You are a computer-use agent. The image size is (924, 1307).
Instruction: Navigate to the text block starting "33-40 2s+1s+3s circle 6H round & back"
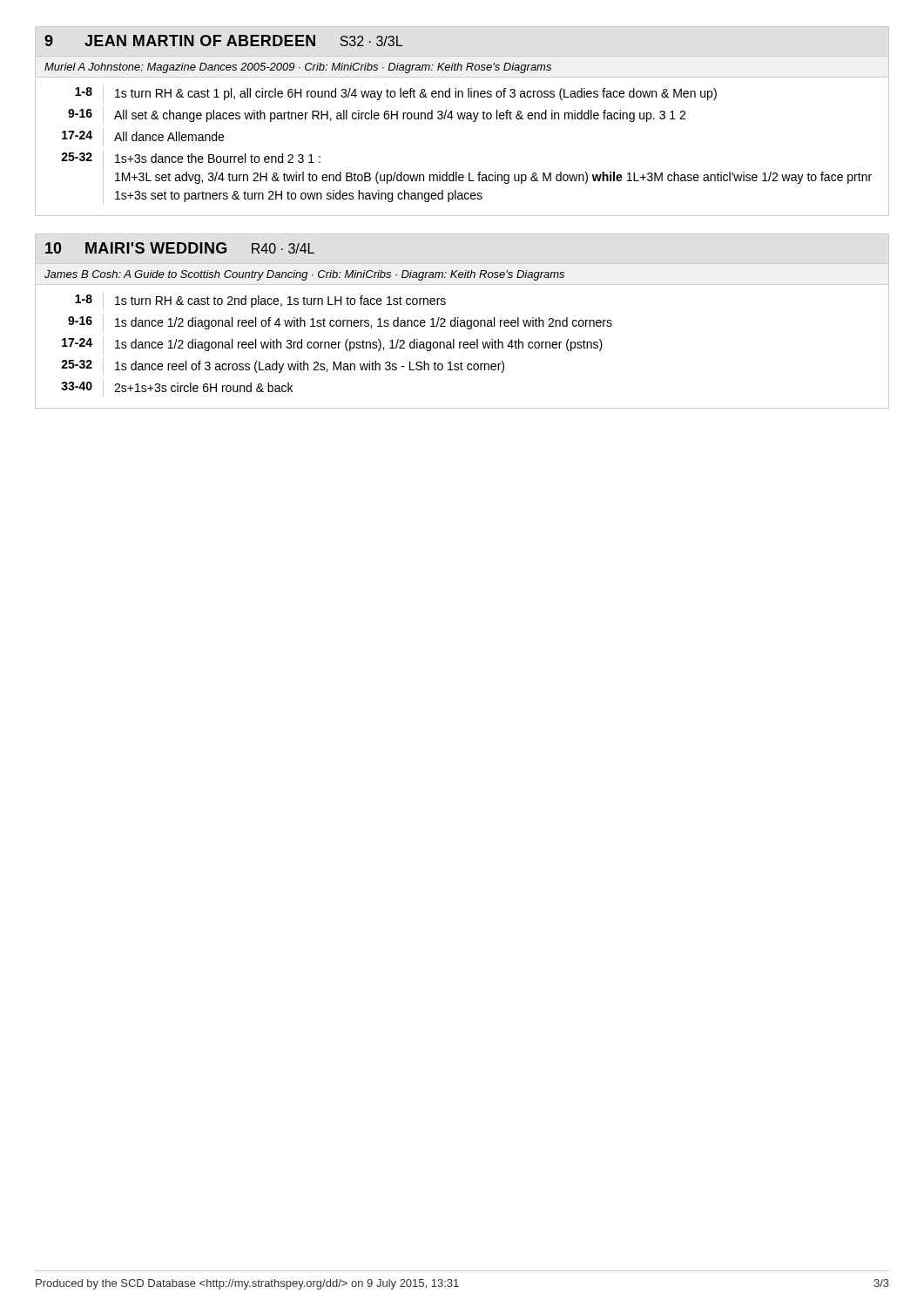click(177, 388)
